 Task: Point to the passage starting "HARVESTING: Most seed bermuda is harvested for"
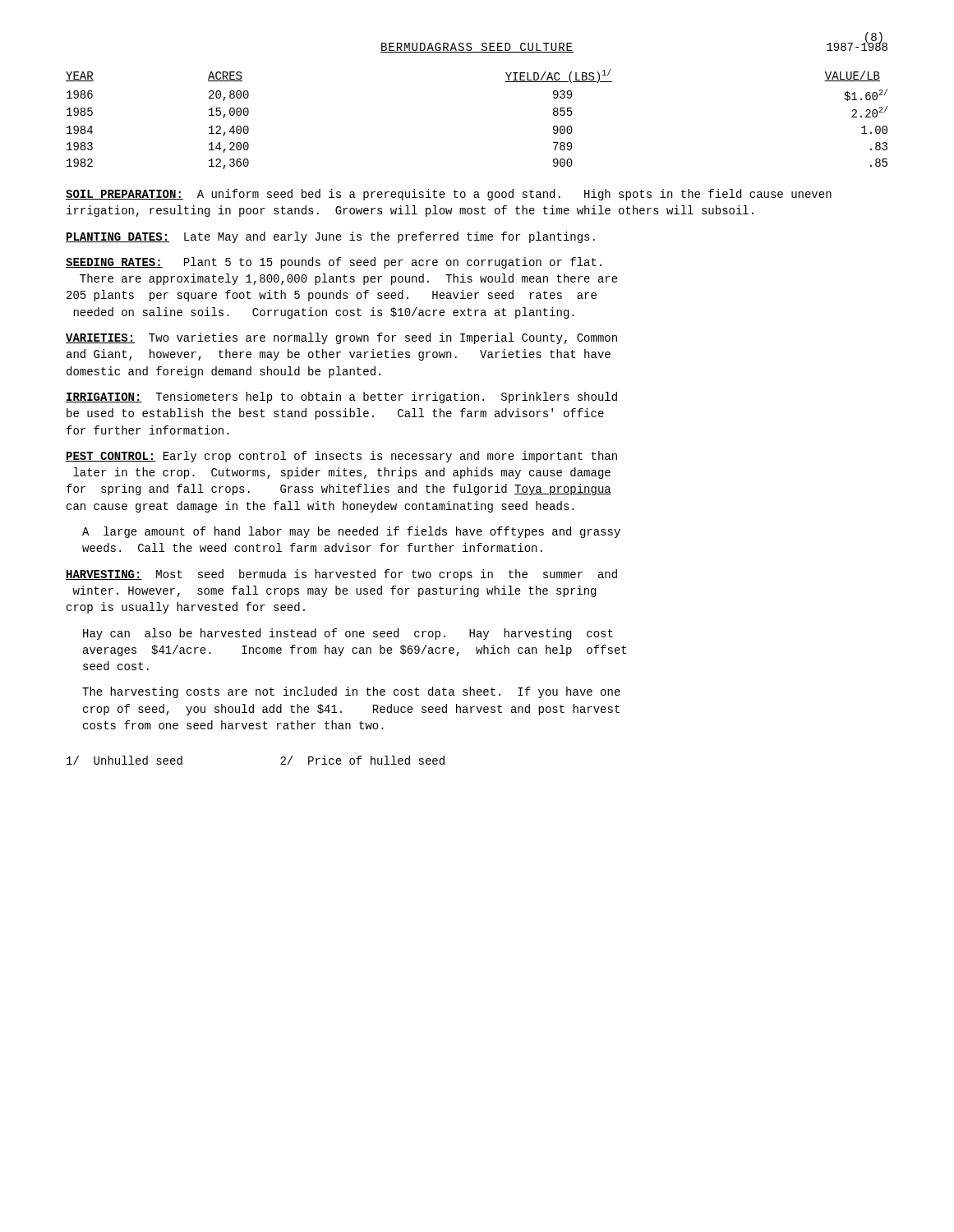point(342,591)
